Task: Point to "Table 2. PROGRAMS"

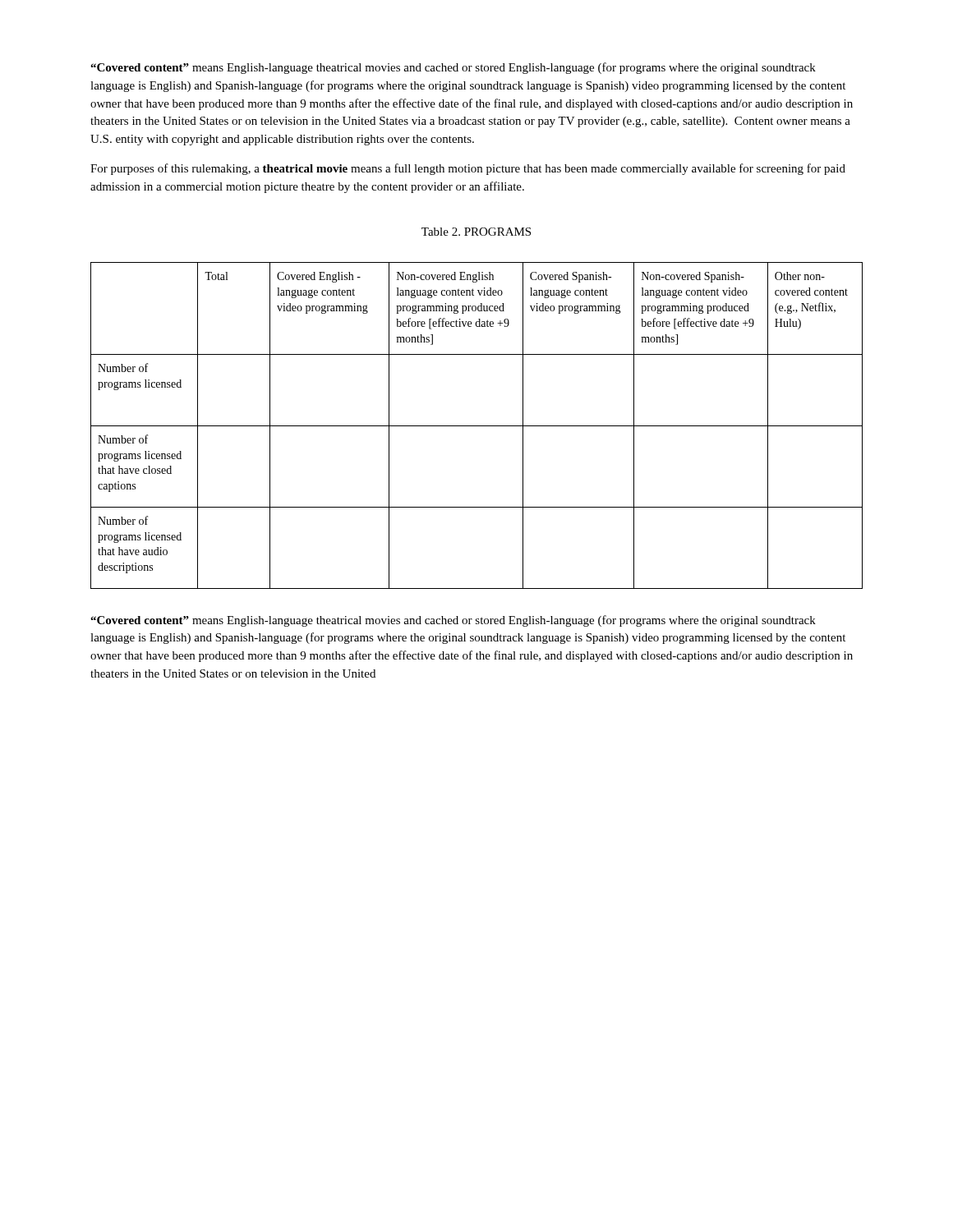Action: (x=476, y=232)
